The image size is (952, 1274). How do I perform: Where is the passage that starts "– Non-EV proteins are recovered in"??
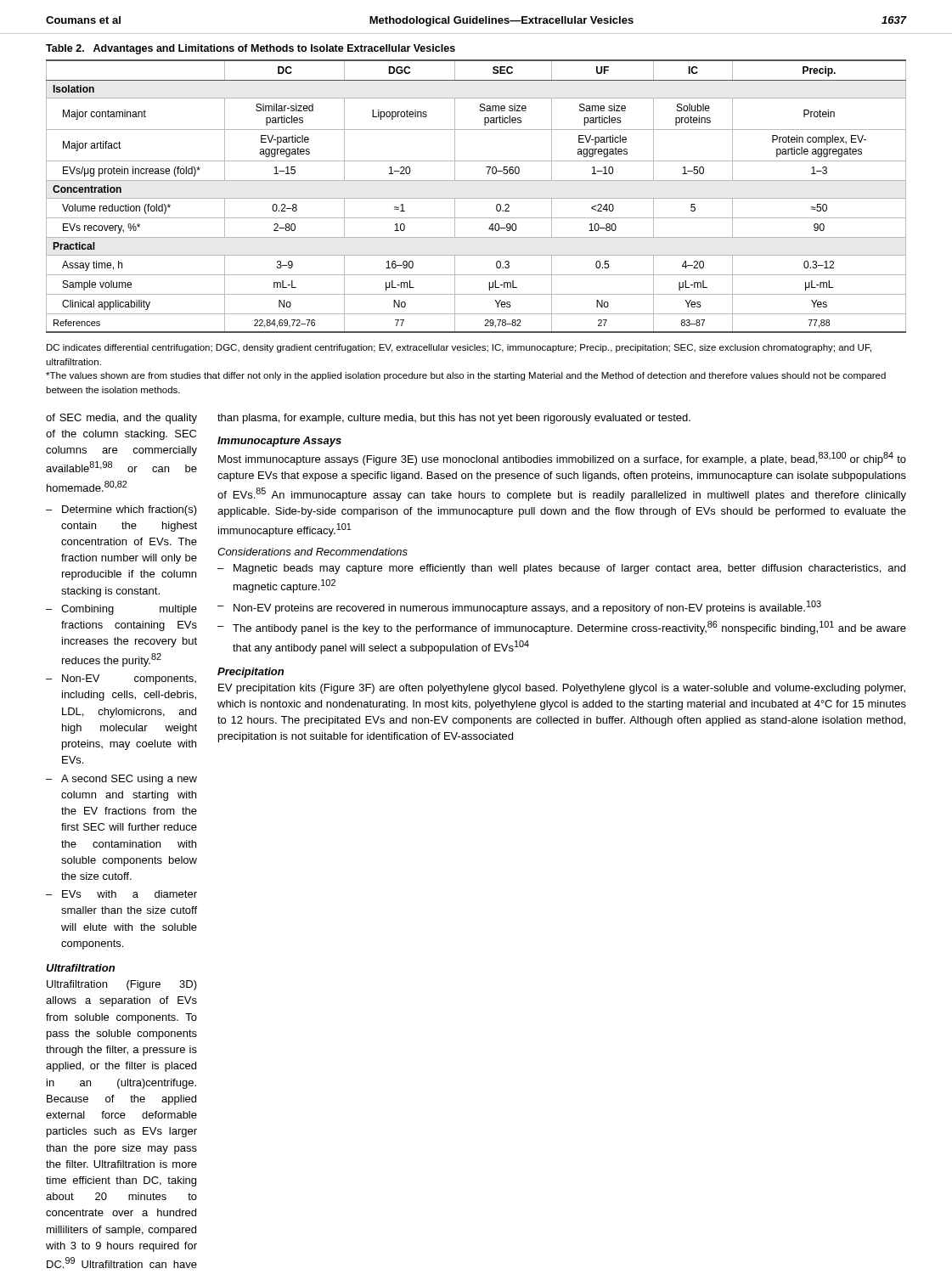tap(562, 607)
